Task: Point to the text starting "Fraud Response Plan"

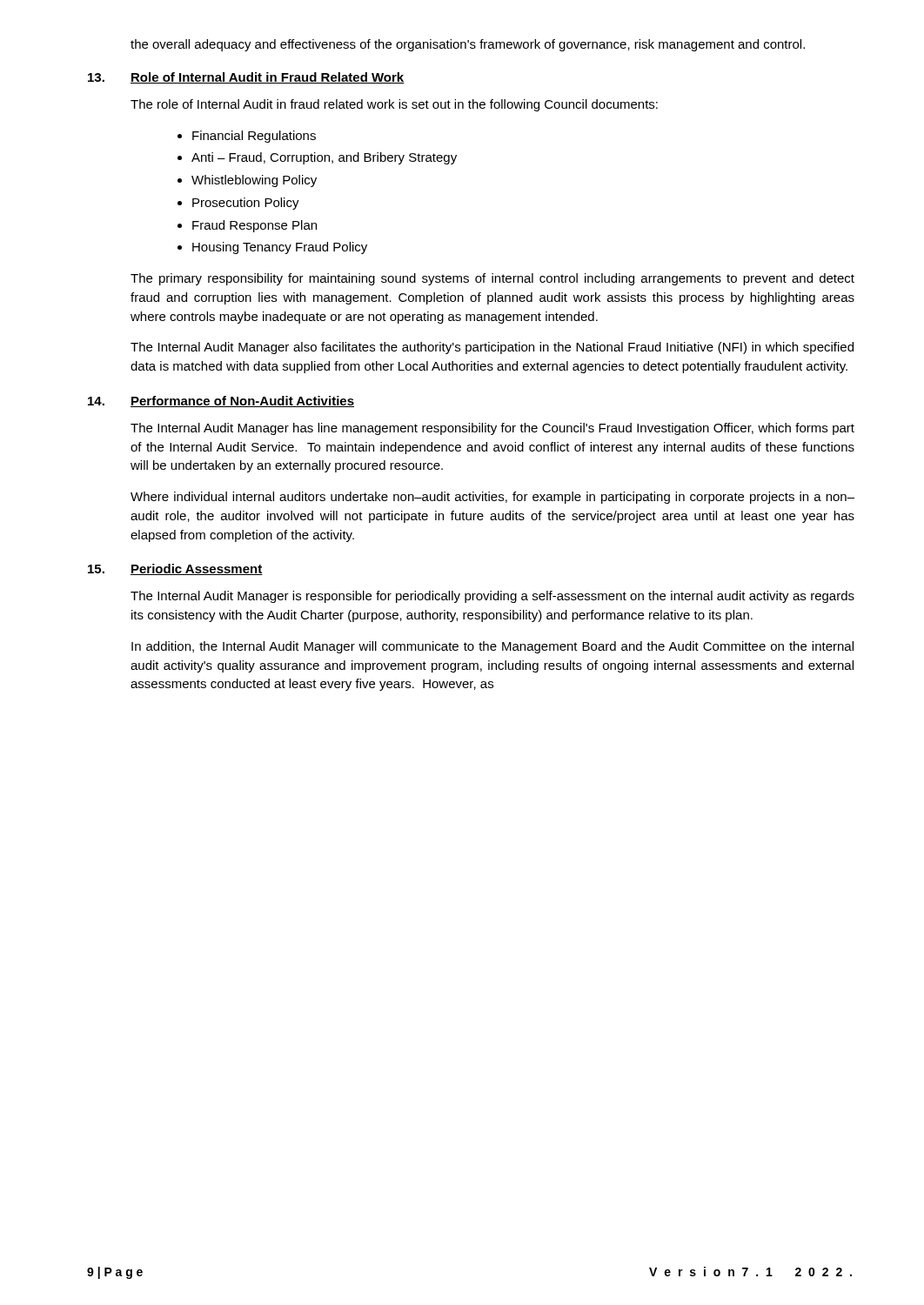Action: tap(255, 224)
